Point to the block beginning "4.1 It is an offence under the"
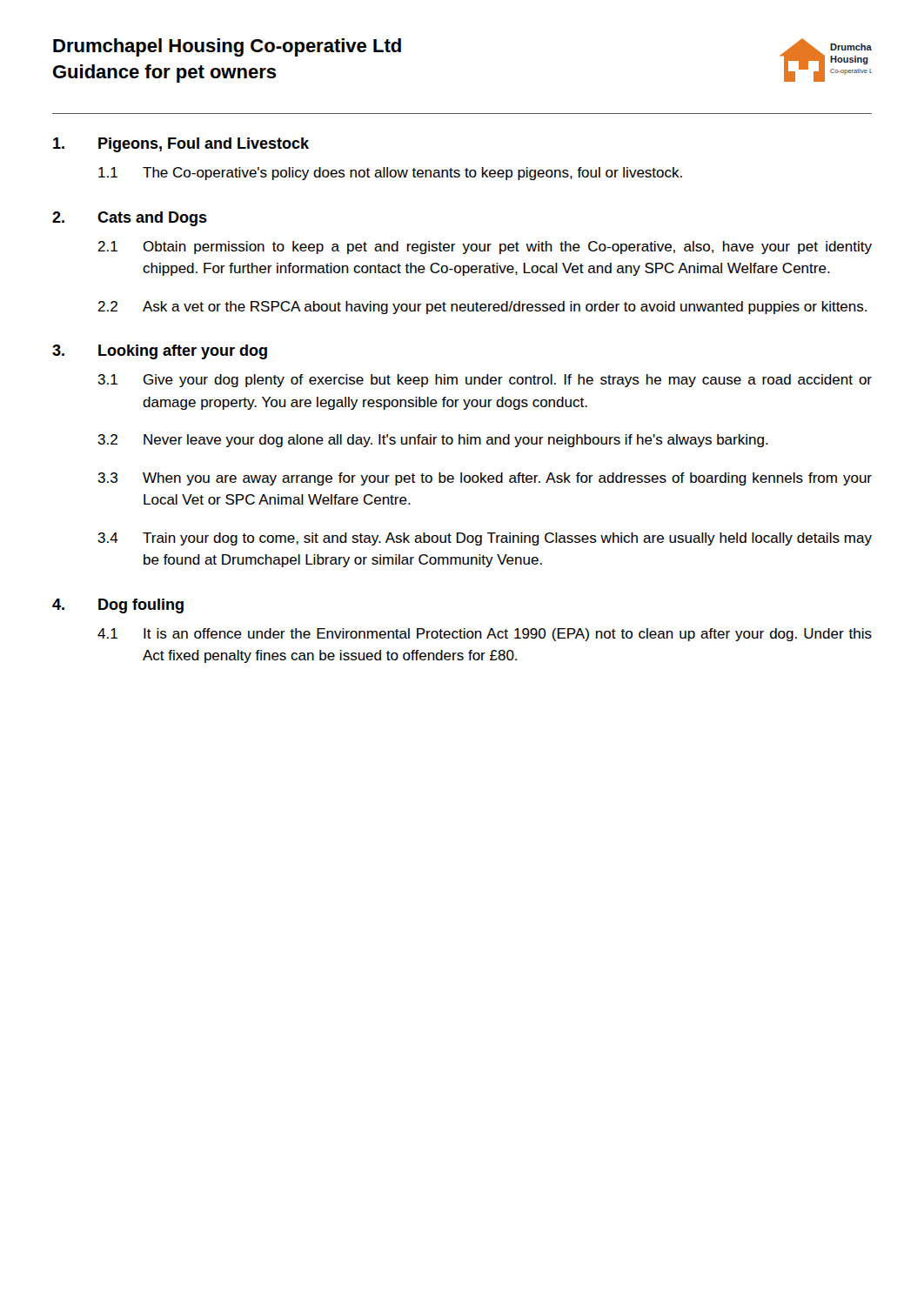This screenshot has width=924, height=1305. pyautogui.click(x=485, y=645)
